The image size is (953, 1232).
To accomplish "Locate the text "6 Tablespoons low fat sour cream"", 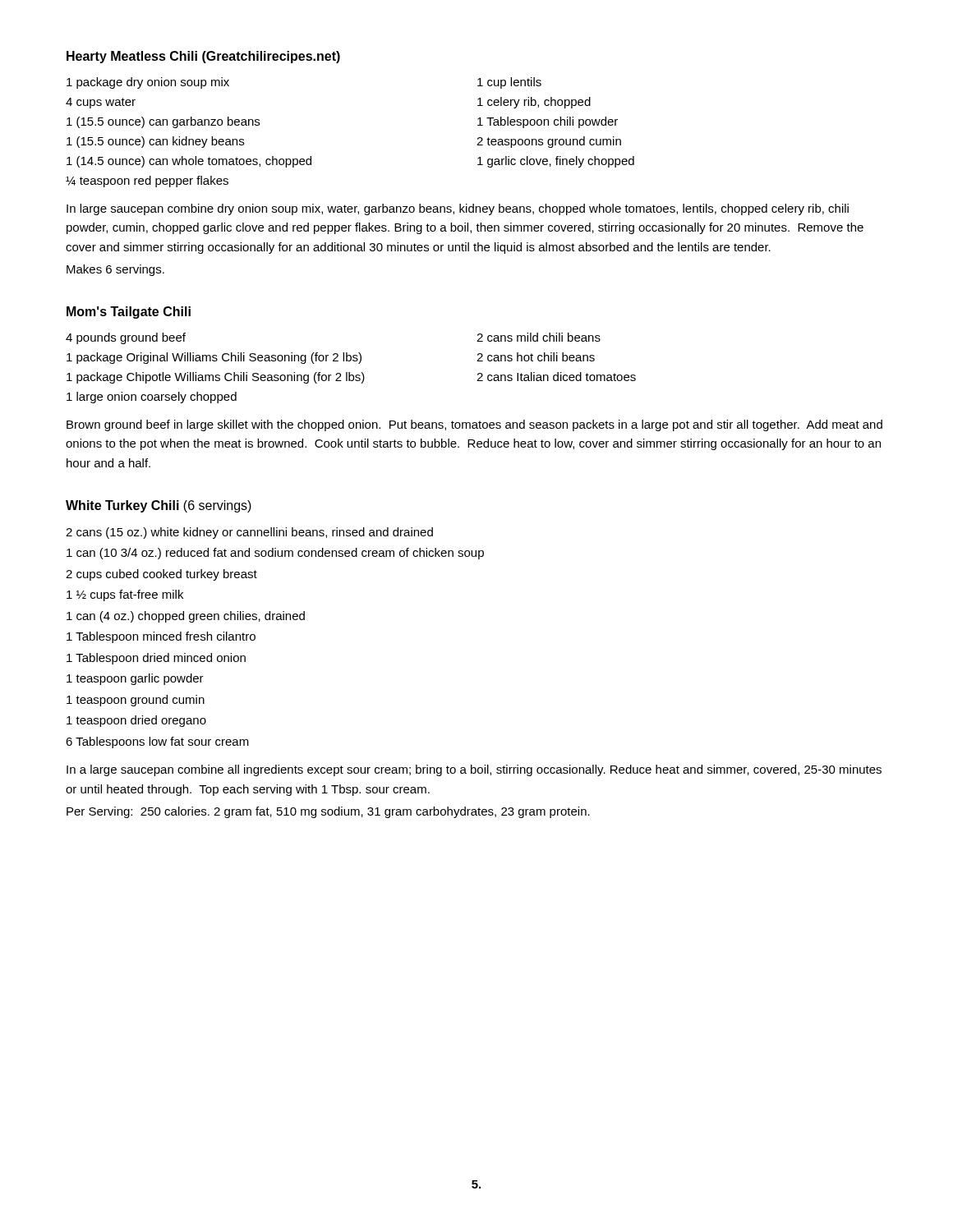I will click(x=157, y=741).
